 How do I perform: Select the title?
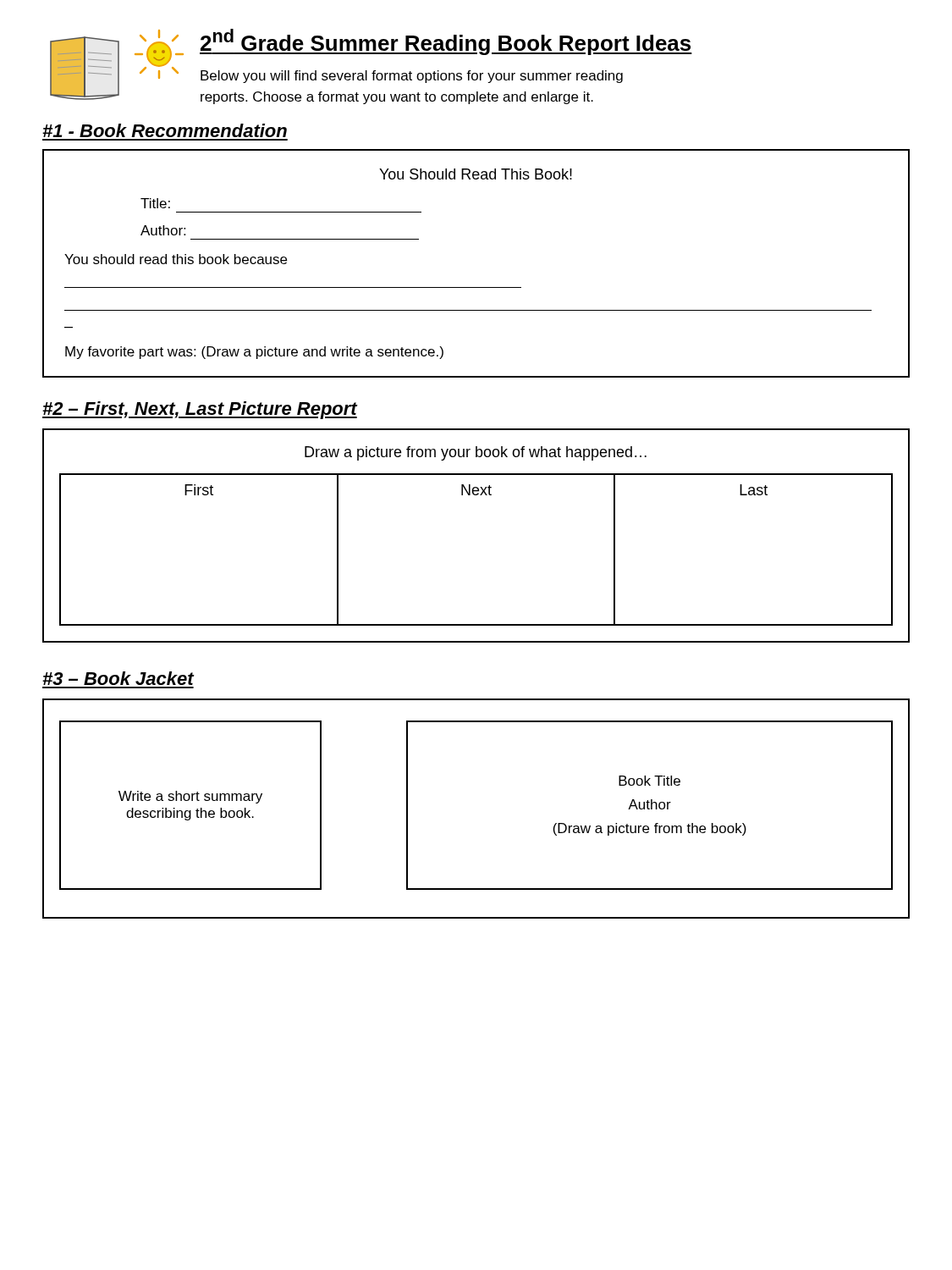click(446, 41)
